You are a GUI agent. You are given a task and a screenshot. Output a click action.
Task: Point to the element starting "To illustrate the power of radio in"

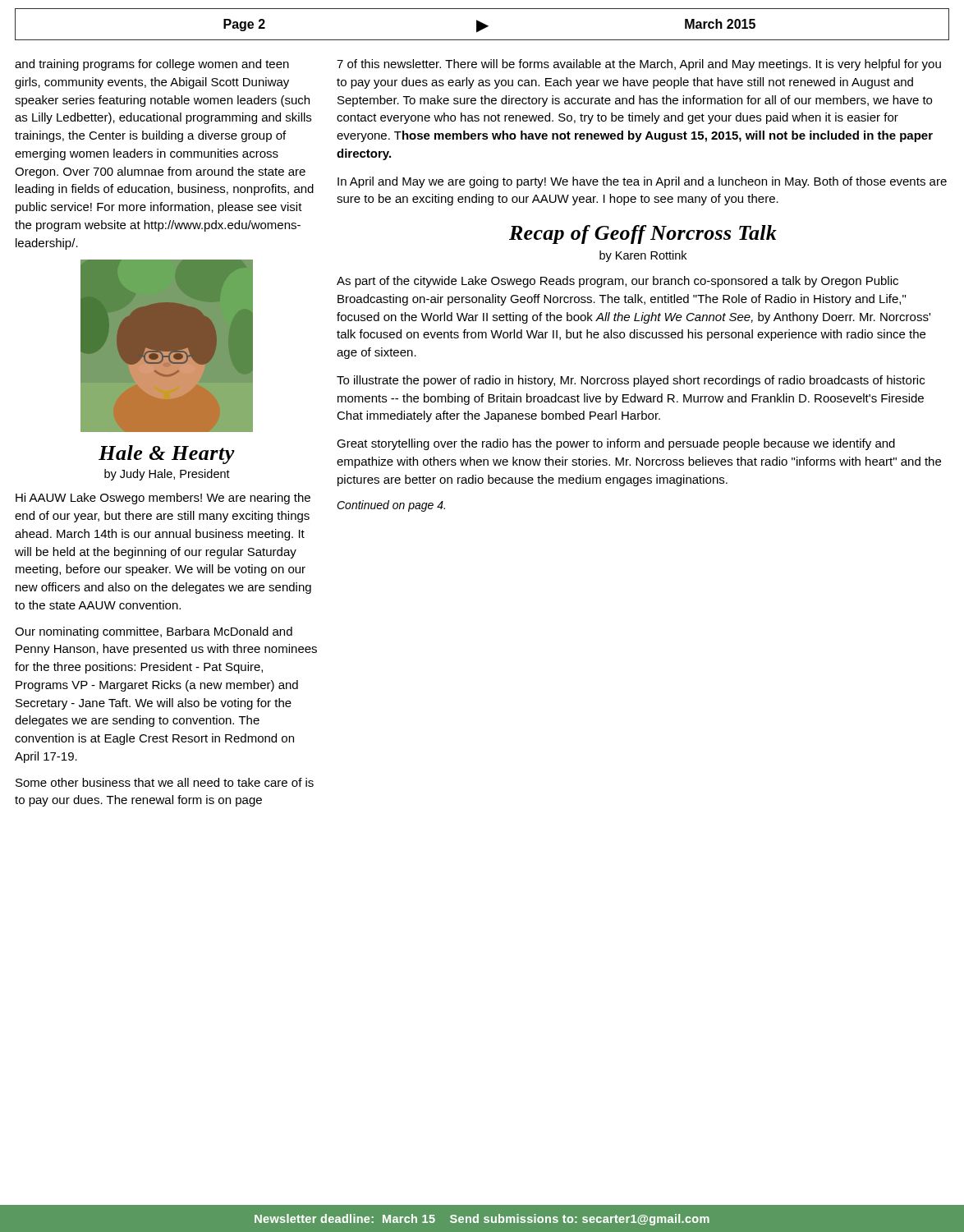[x=631, y=398]
